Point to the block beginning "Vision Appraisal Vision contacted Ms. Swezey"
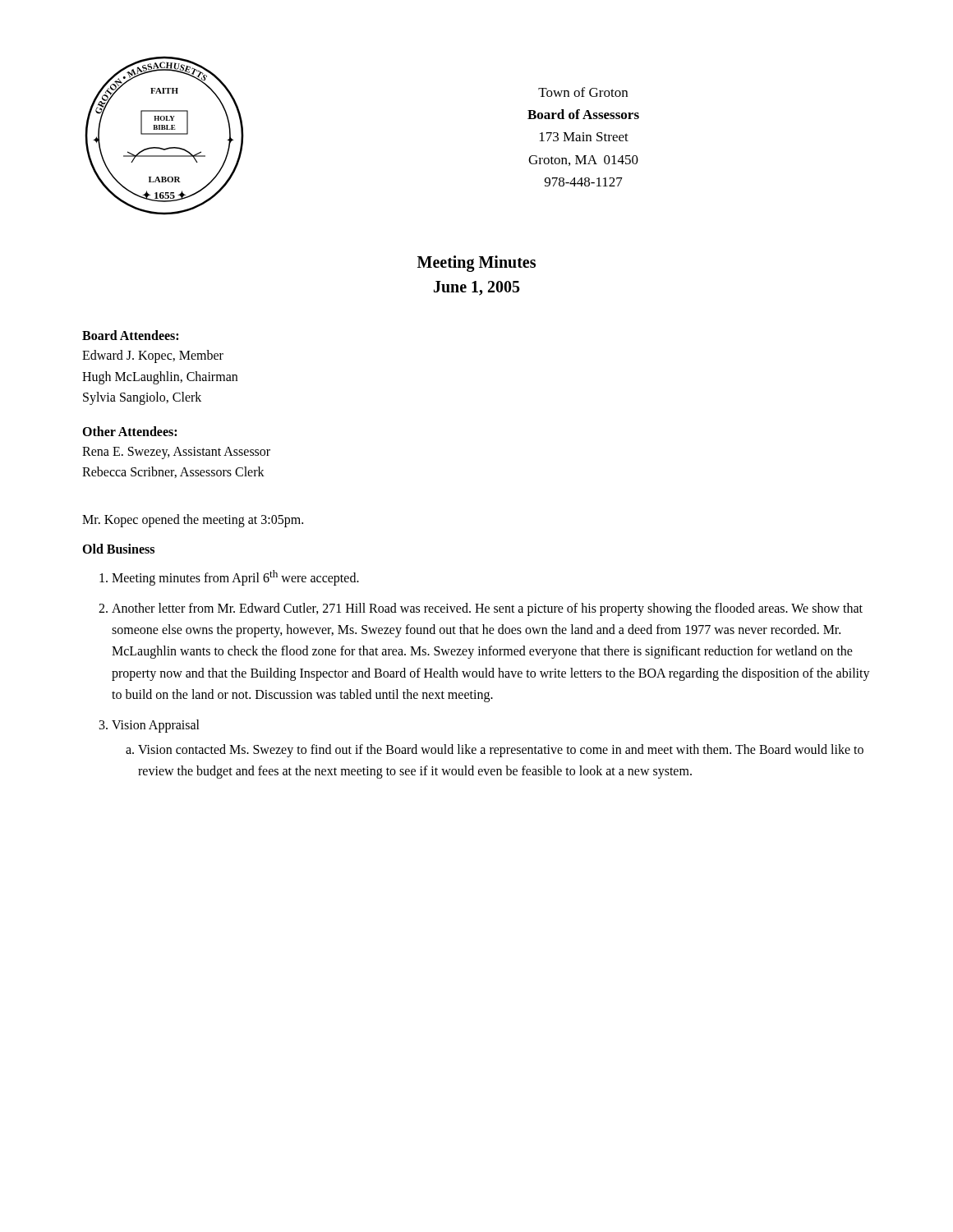 (x=491, y=750)
